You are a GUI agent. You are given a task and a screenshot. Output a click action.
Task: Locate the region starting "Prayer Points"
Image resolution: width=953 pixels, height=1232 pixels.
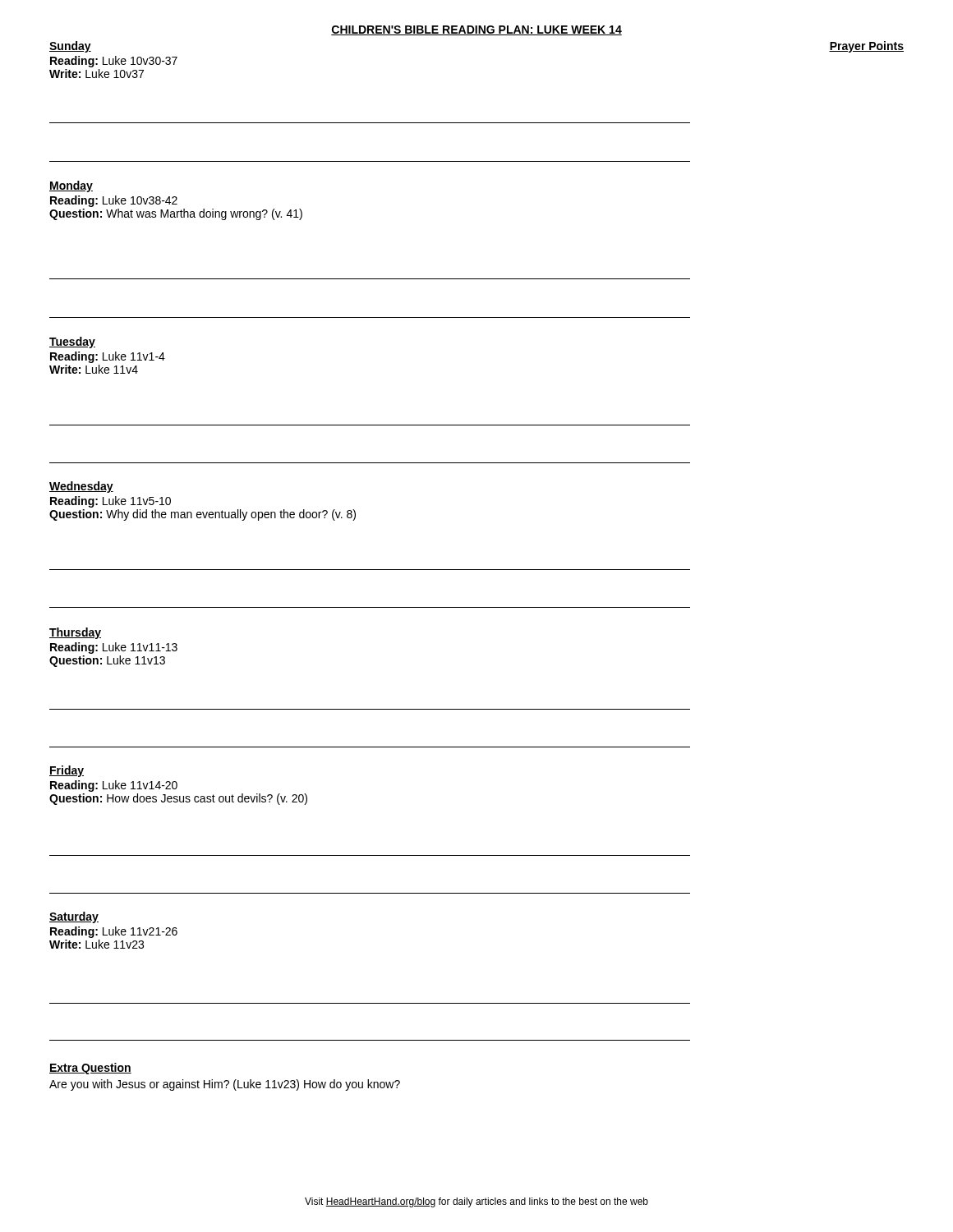[x=867, y=46]
